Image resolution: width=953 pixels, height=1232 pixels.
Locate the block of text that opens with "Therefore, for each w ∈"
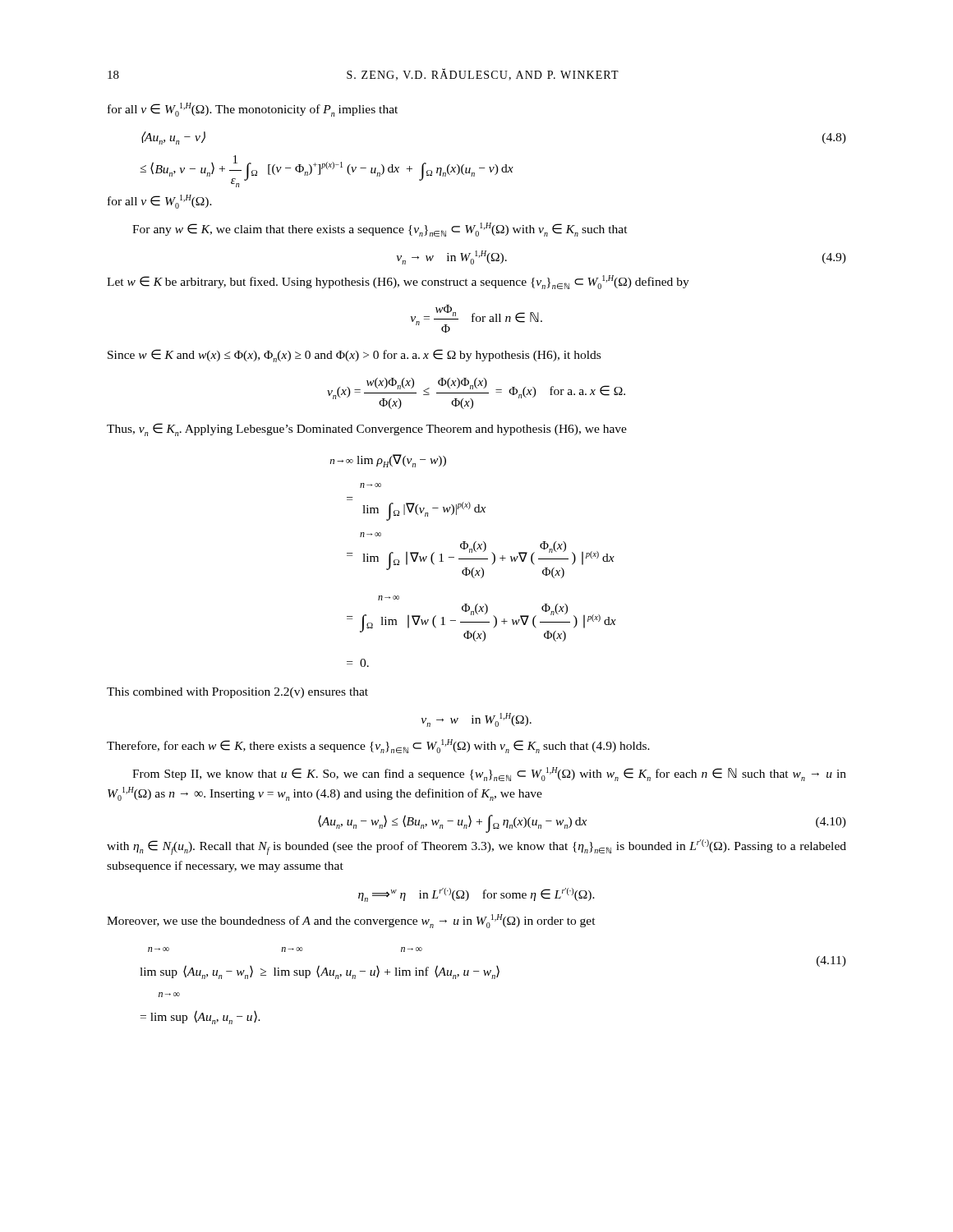(476, 770)
